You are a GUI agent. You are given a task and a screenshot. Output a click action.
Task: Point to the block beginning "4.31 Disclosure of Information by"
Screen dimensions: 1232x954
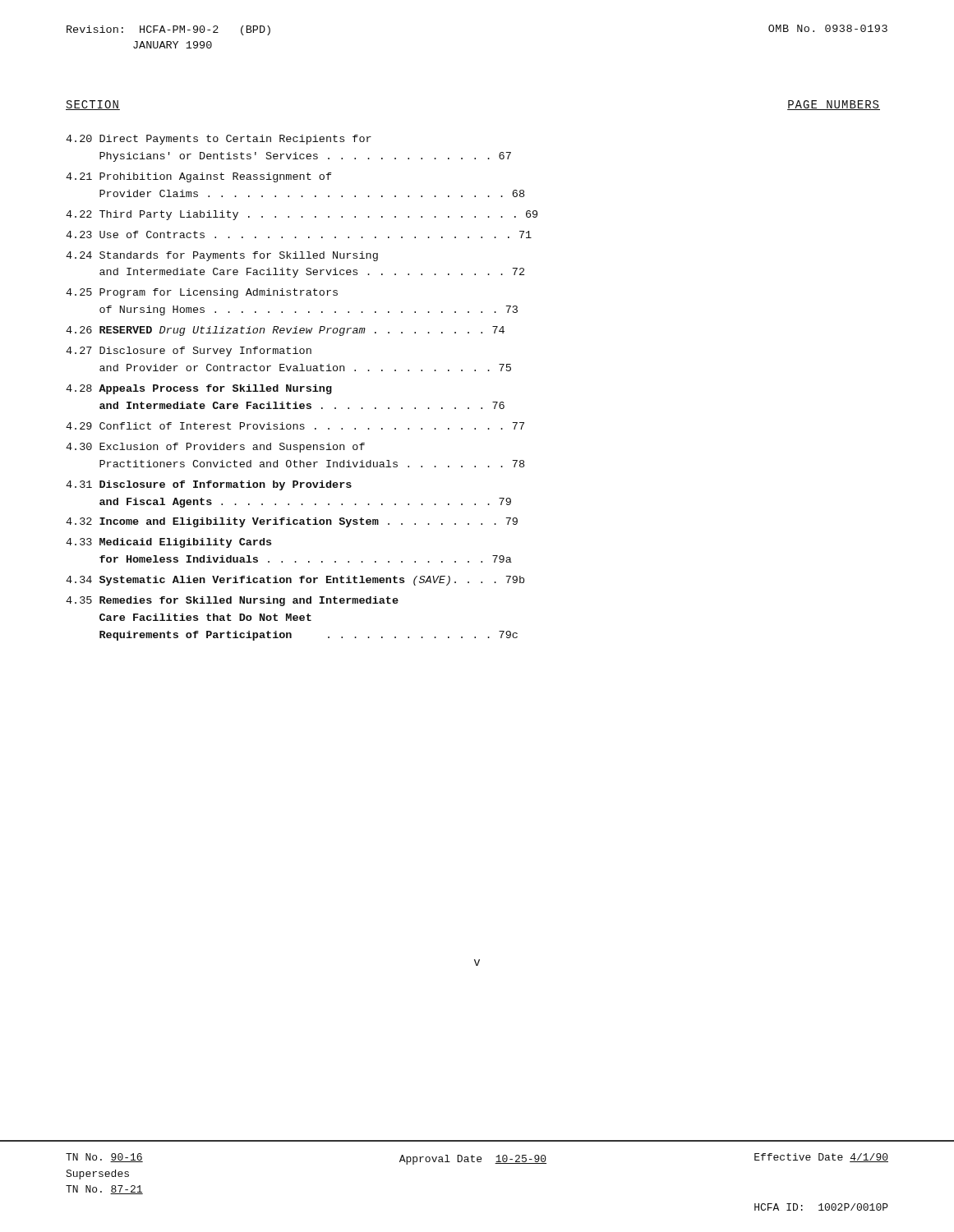(289, 493)
